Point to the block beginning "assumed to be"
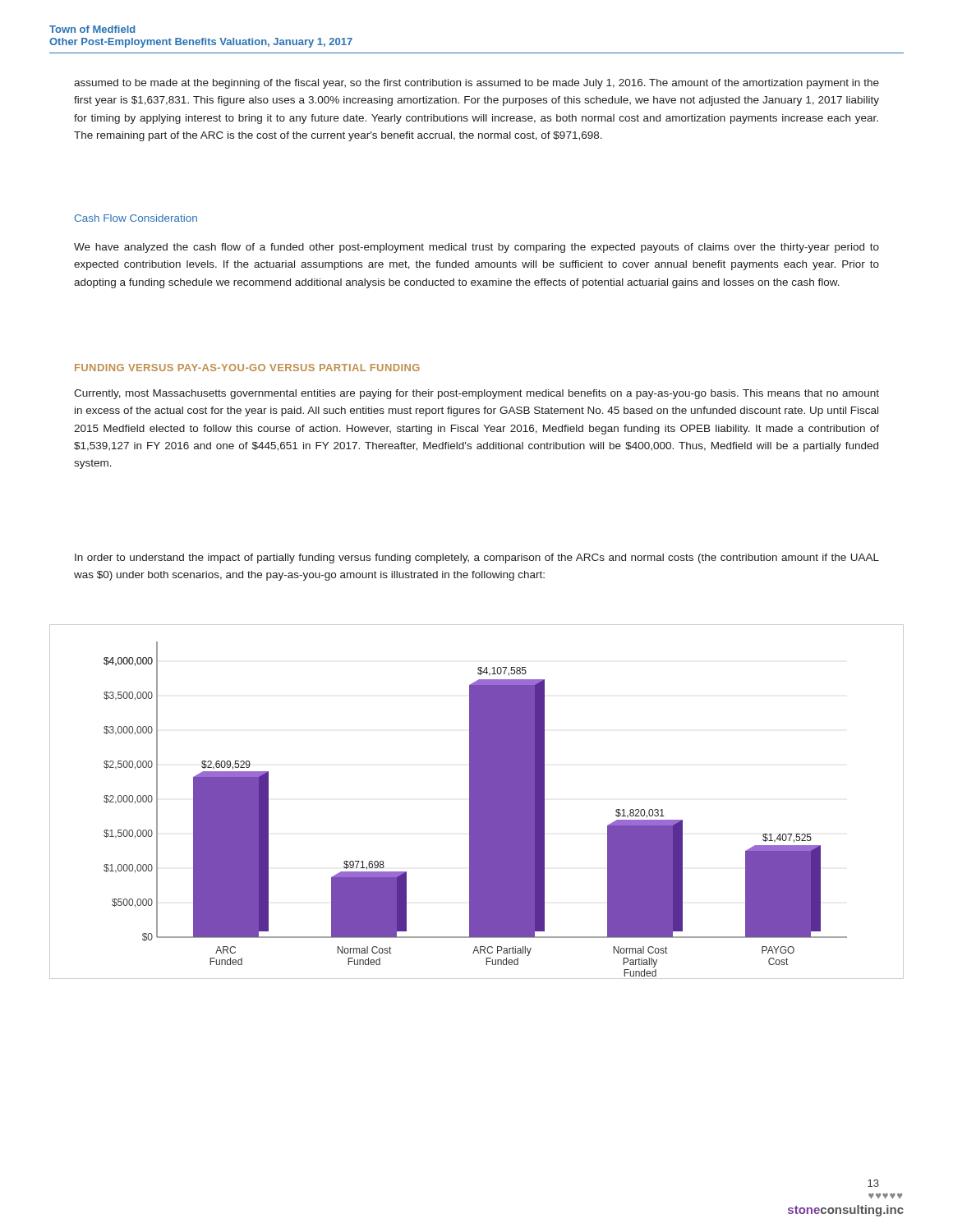953x1232 pixels. click(x=476, y=109)
